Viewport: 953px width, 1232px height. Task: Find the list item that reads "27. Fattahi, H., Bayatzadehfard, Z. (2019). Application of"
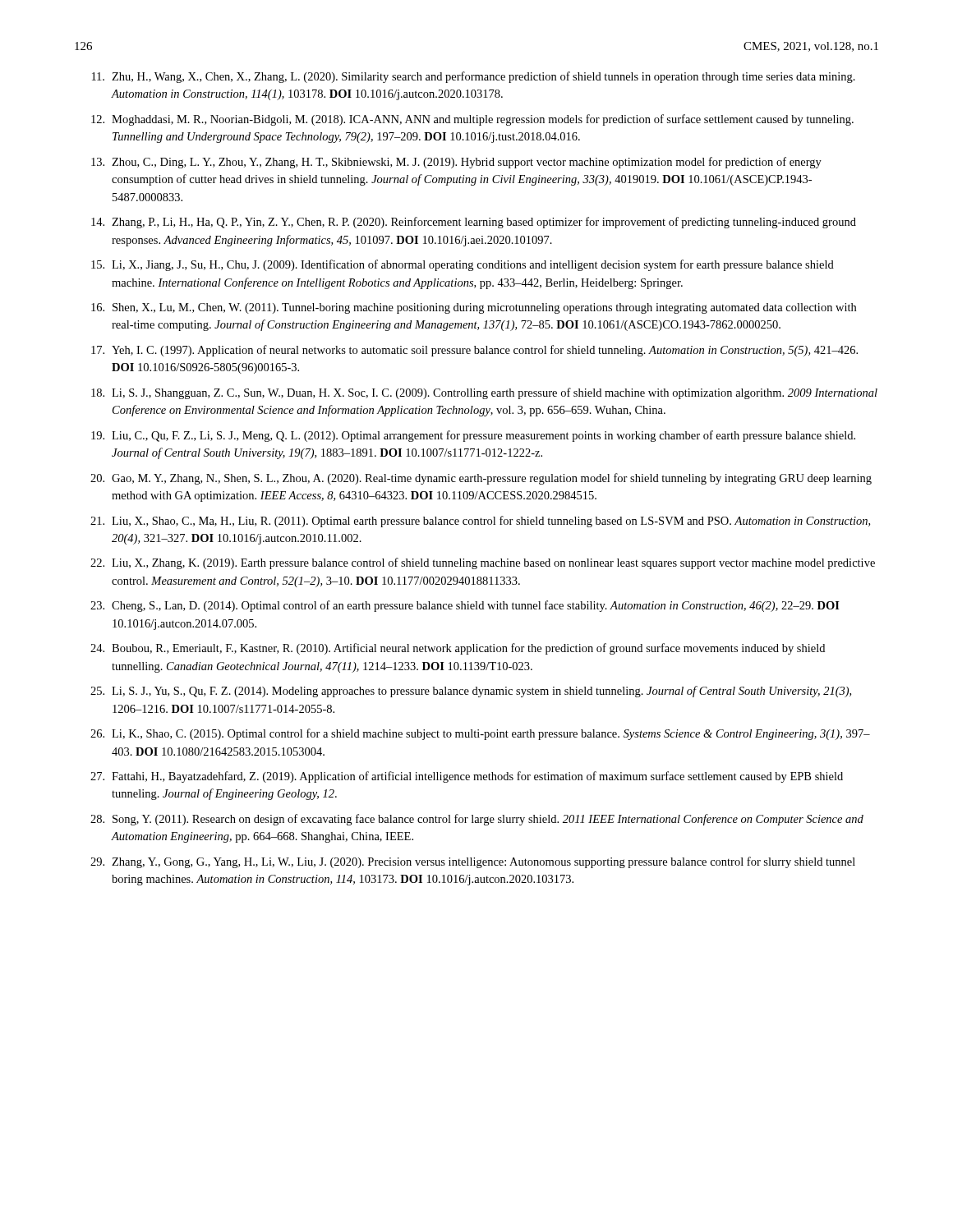(476, 786)
